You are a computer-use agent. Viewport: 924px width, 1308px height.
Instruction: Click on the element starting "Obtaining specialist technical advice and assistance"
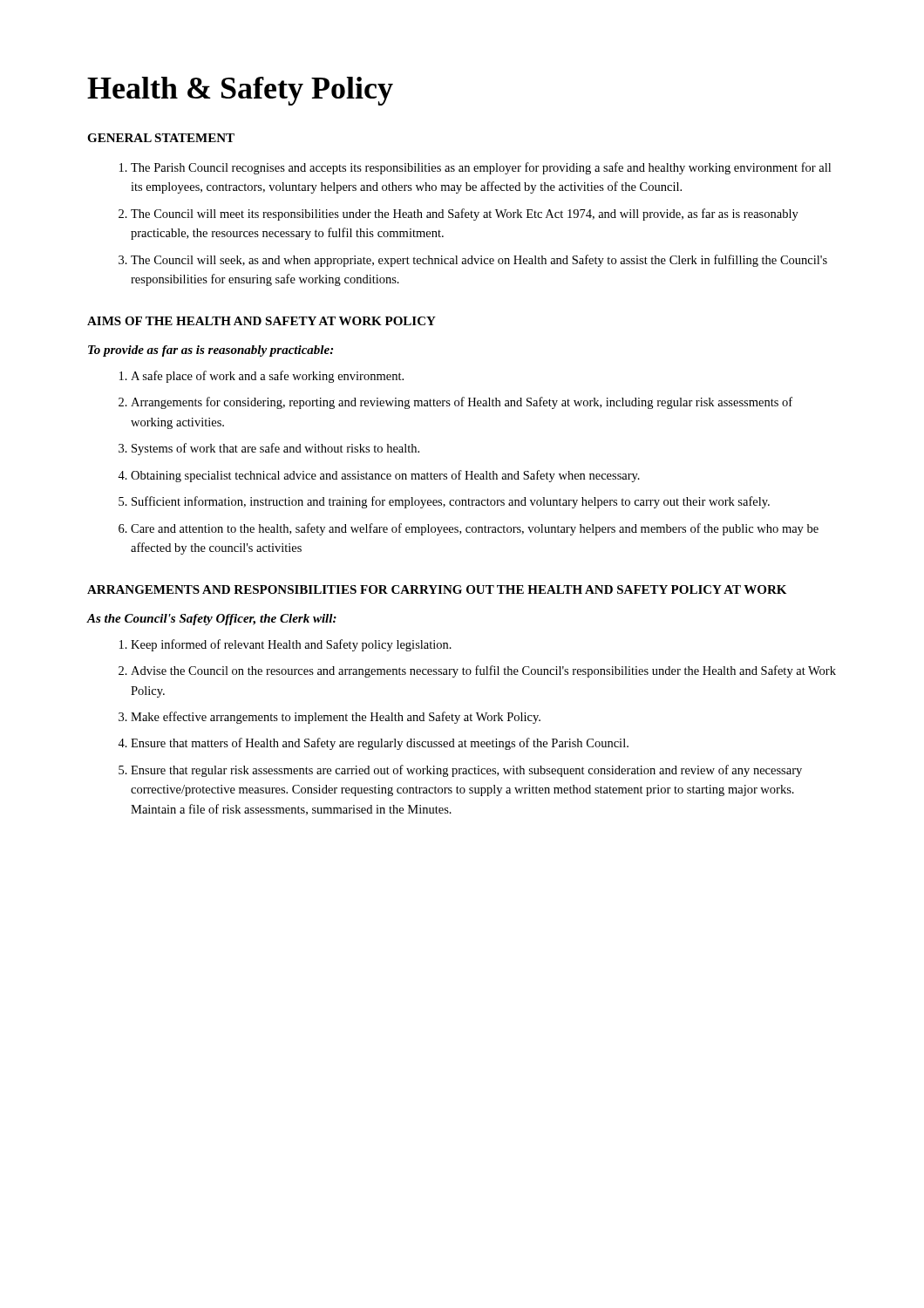(x=385, y=475)
